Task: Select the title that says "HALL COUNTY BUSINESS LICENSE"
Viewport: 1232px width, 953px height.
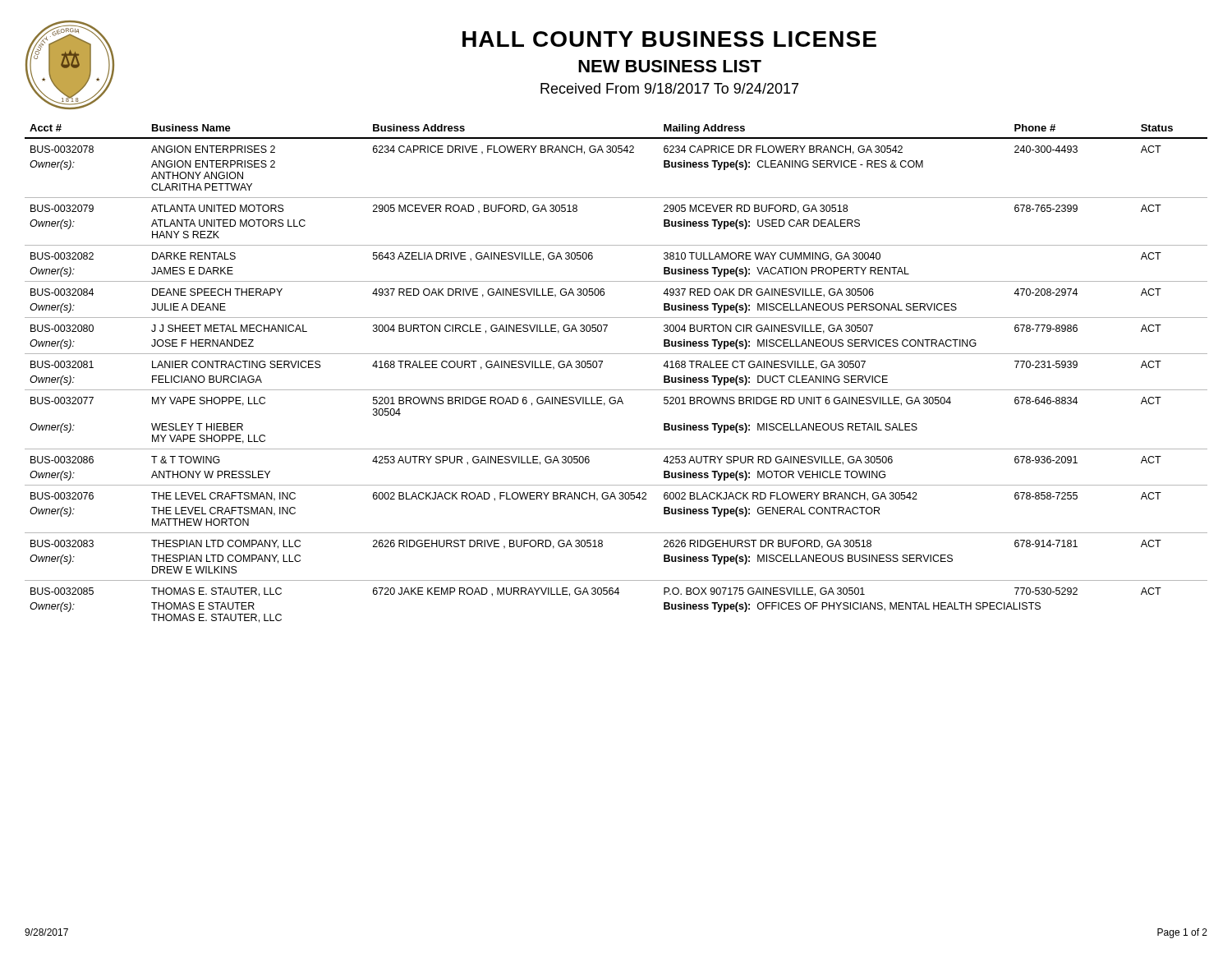Action: point(669,62)
